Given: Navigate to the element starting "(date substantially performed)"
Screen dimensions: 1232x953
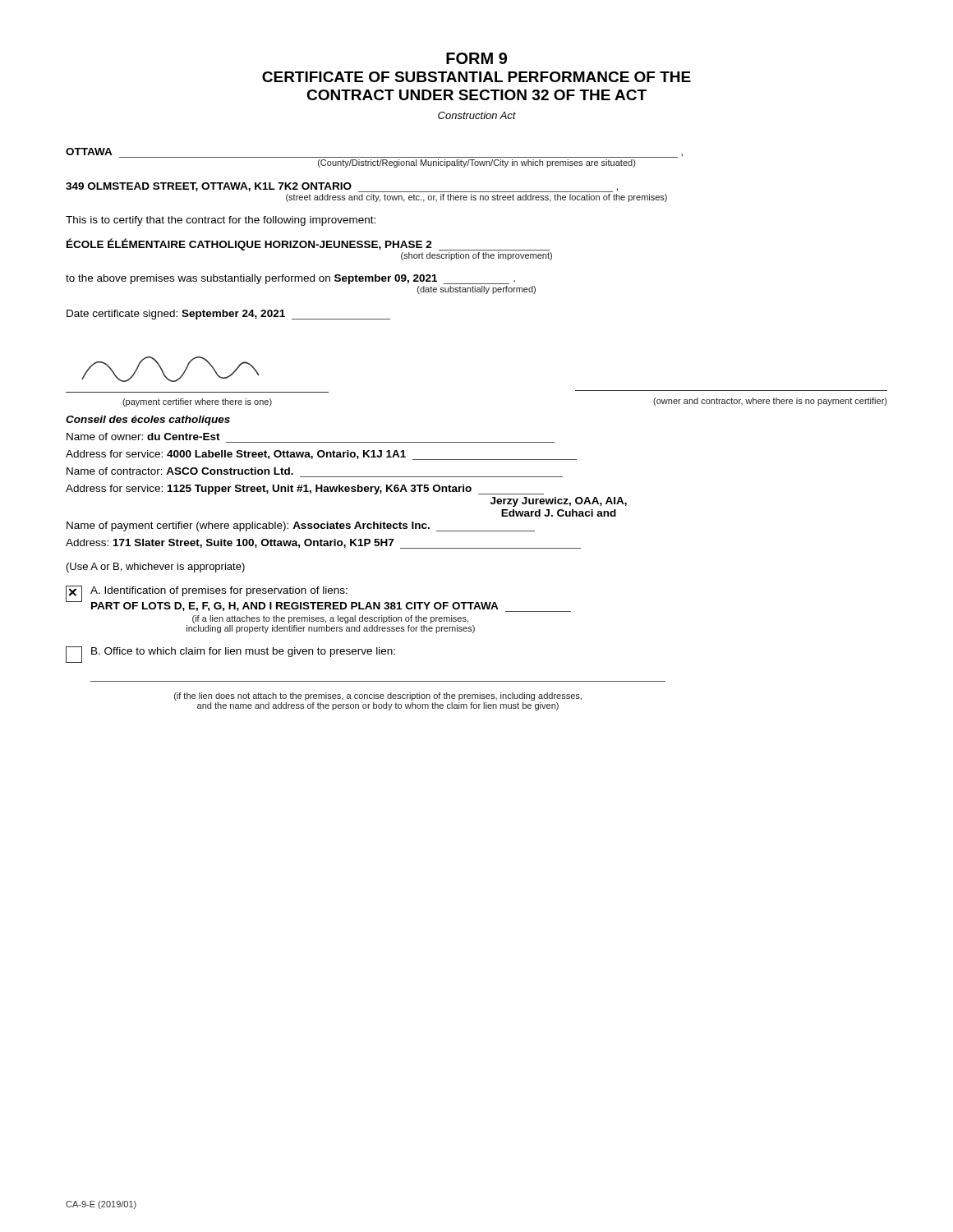Looking at the screenshot, I should pyautogui.click(x=476, y=289).
